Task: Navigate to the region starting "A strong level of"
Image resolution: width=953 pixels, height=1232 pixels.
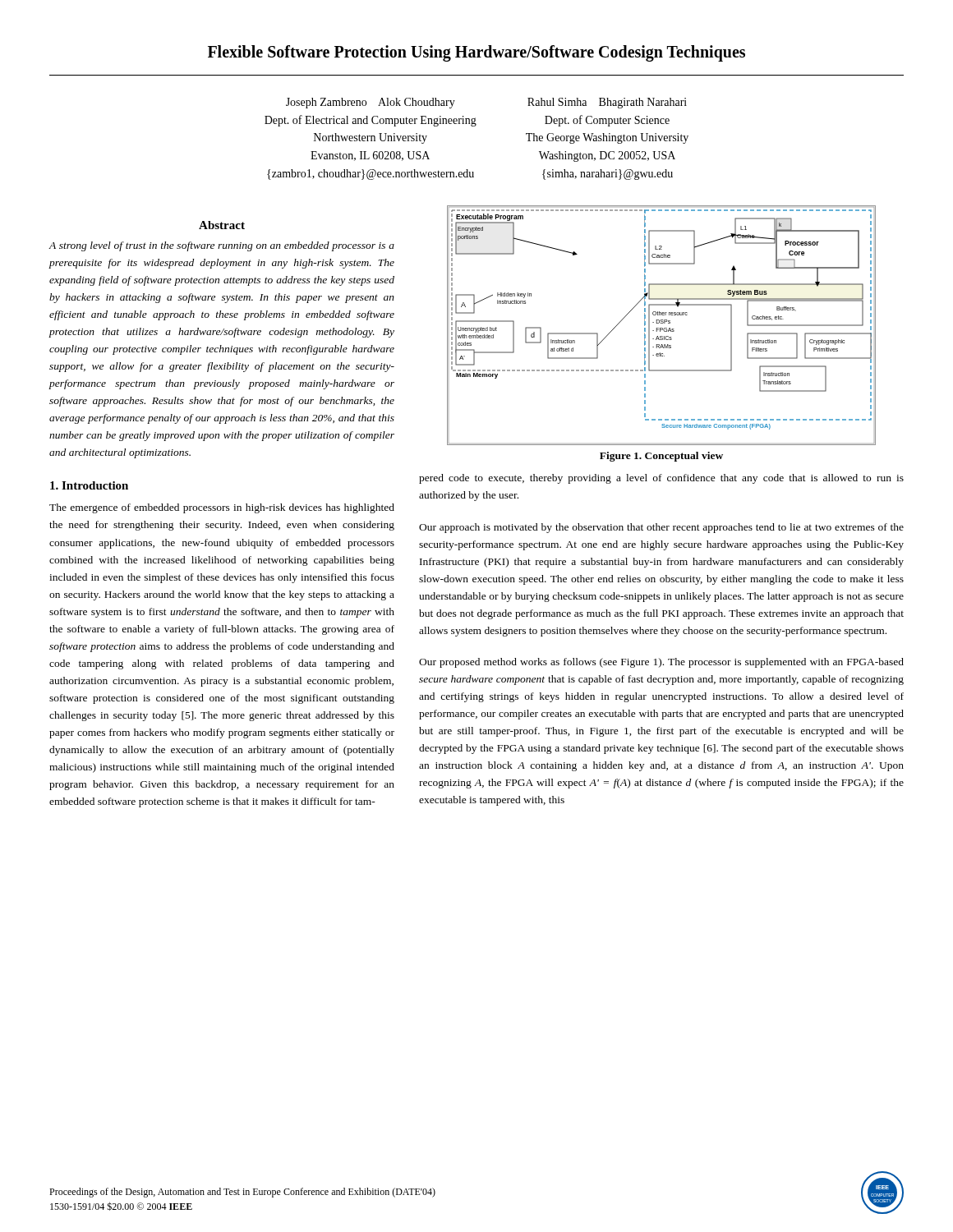Action: coord(222,349)
